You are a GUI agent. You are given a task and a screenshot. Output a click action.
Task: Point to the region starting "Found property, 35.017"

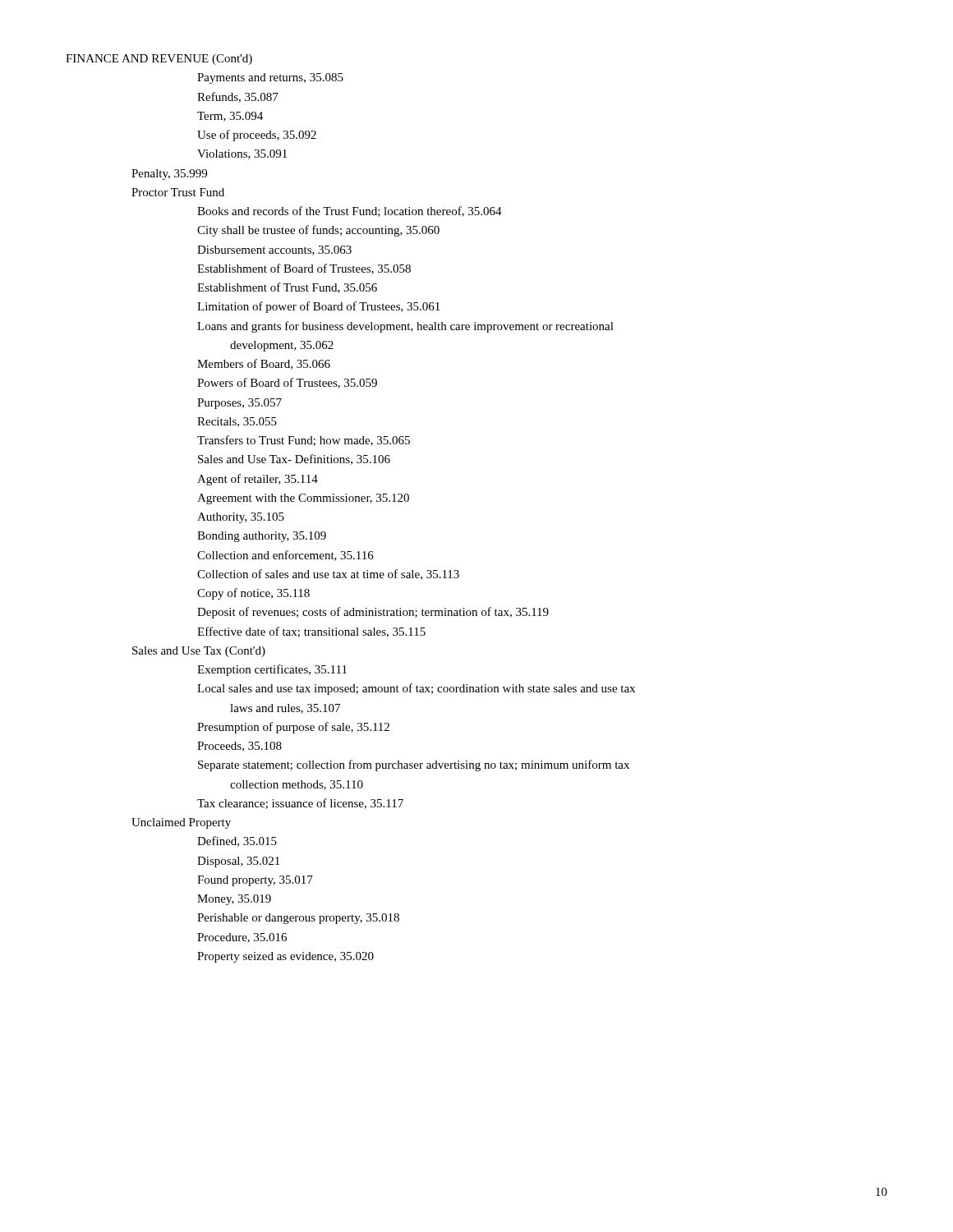pos(255,879)
